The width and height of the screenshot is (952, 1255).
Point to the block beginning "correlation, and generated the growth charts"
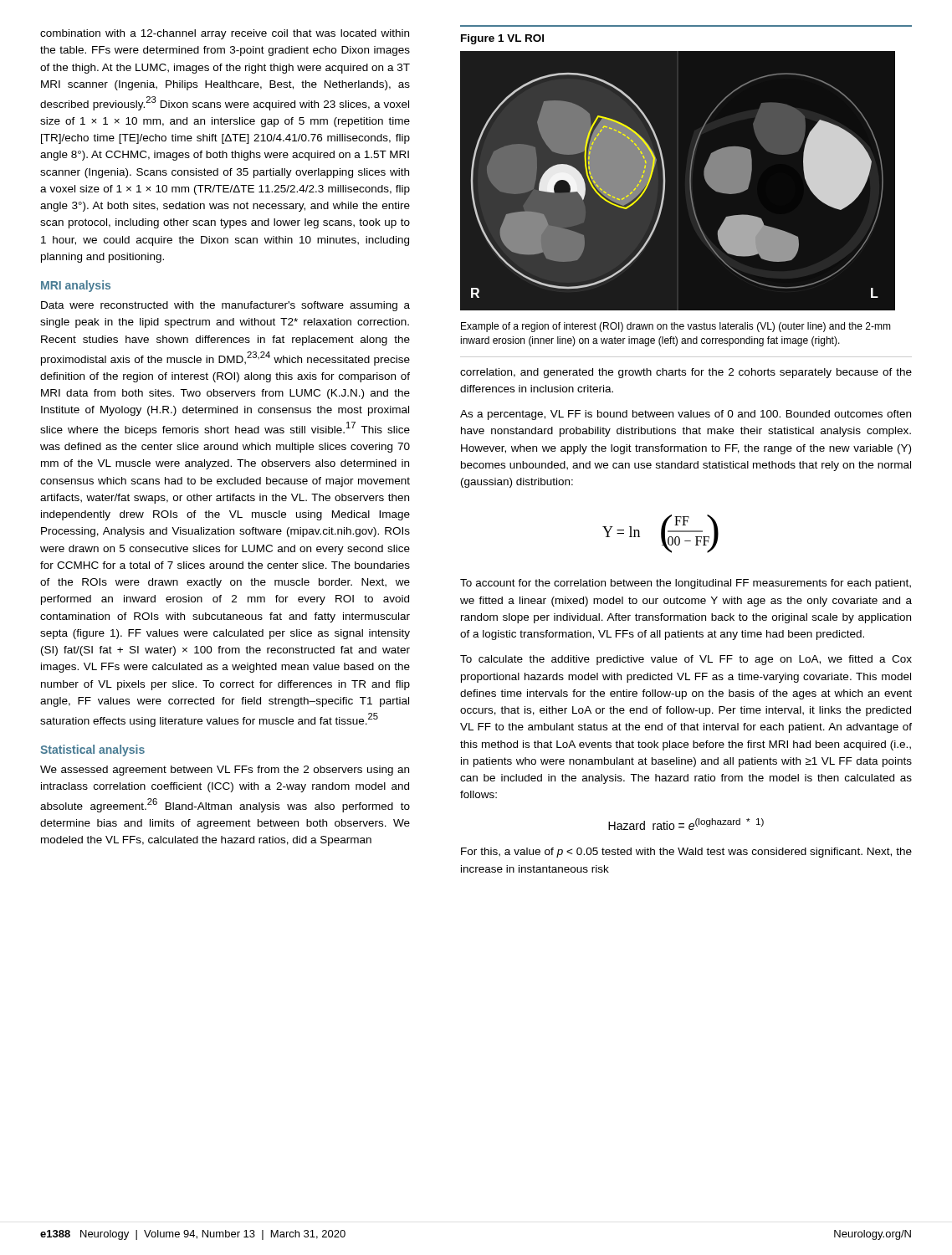(686, 427)
